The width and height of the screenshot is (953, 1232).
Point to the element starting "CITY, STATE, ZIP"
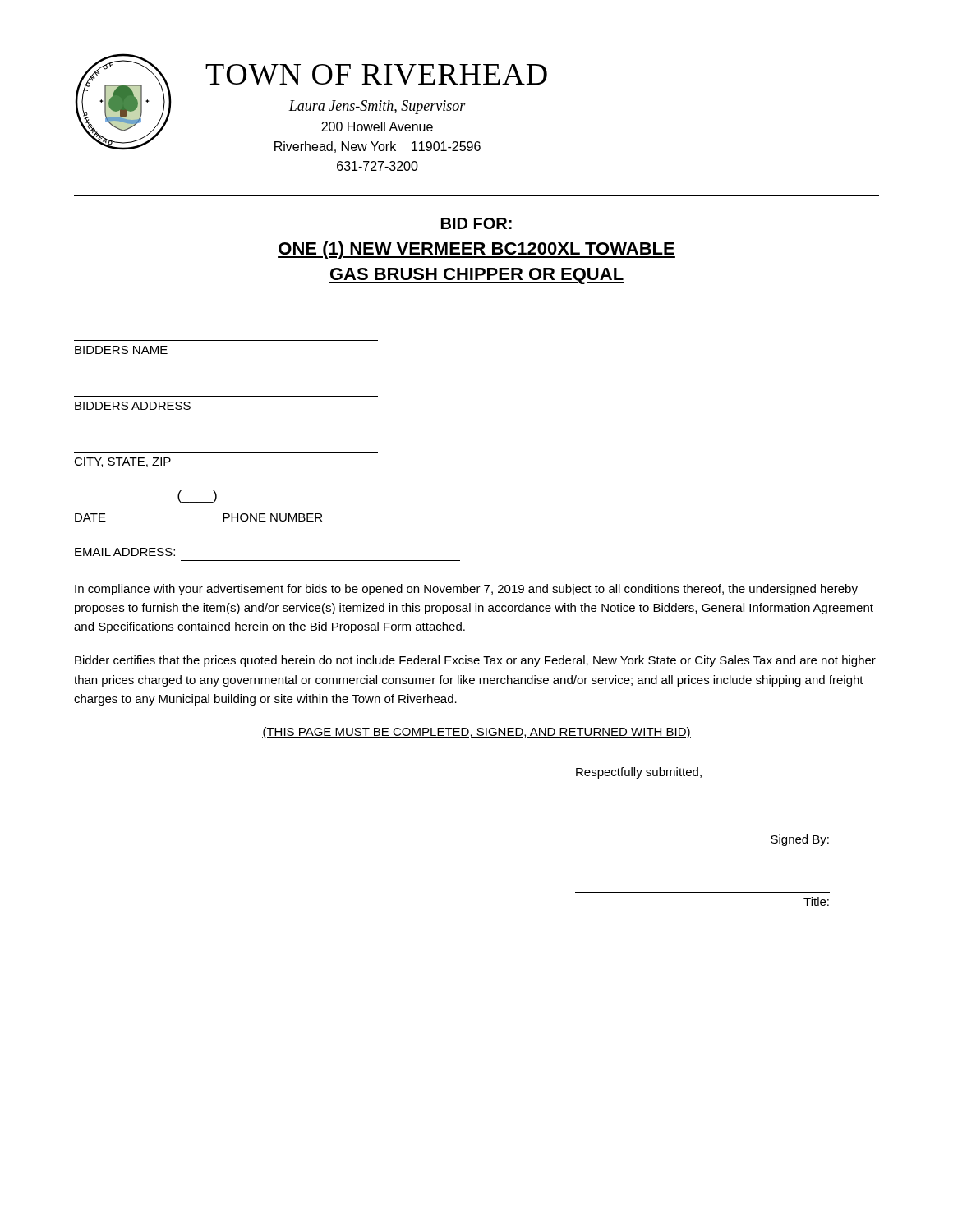[x=122, y=462]
